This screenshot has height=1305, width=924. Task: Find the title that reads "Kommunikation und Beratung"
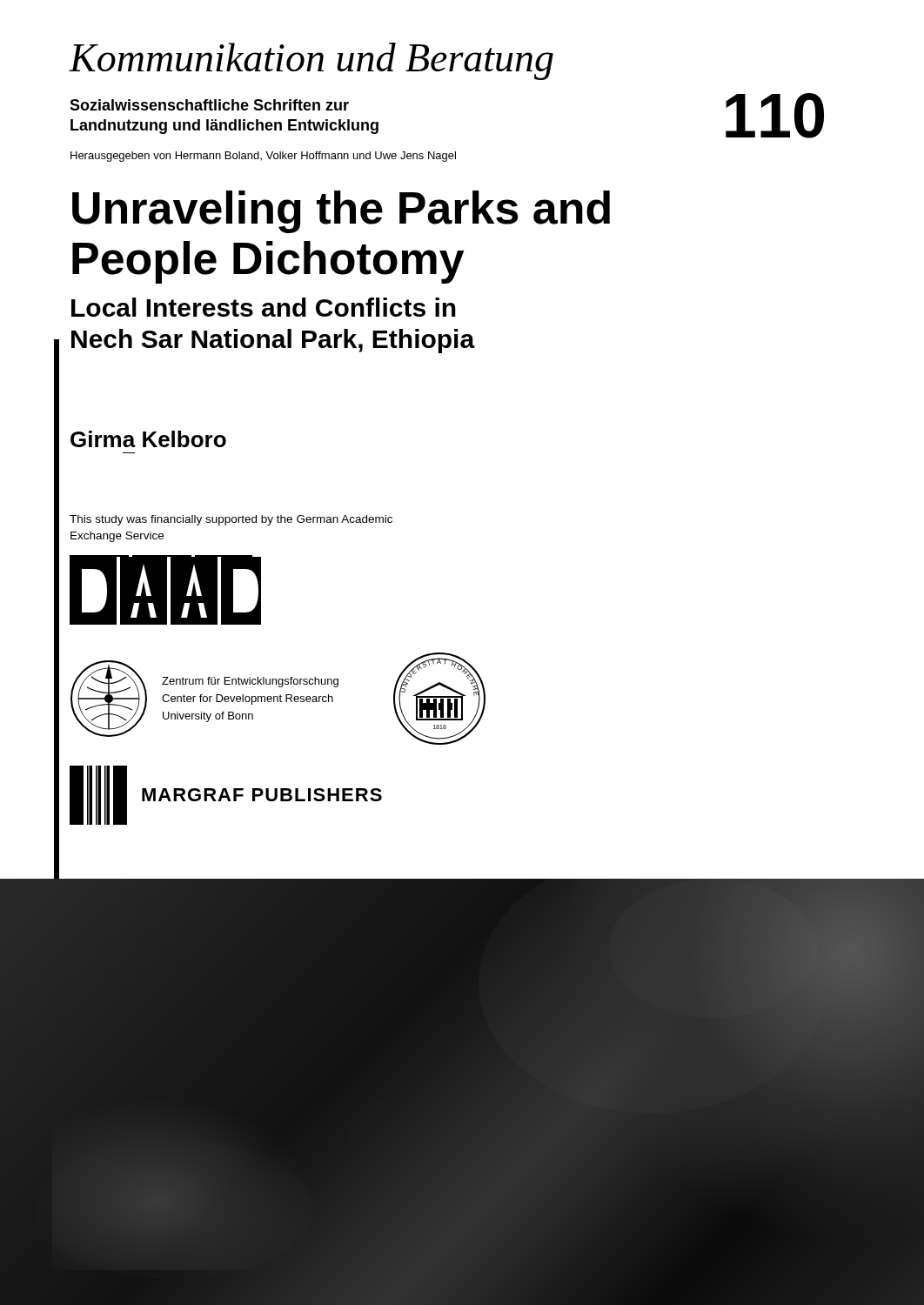pyautogui.click(x=312, y=59)
